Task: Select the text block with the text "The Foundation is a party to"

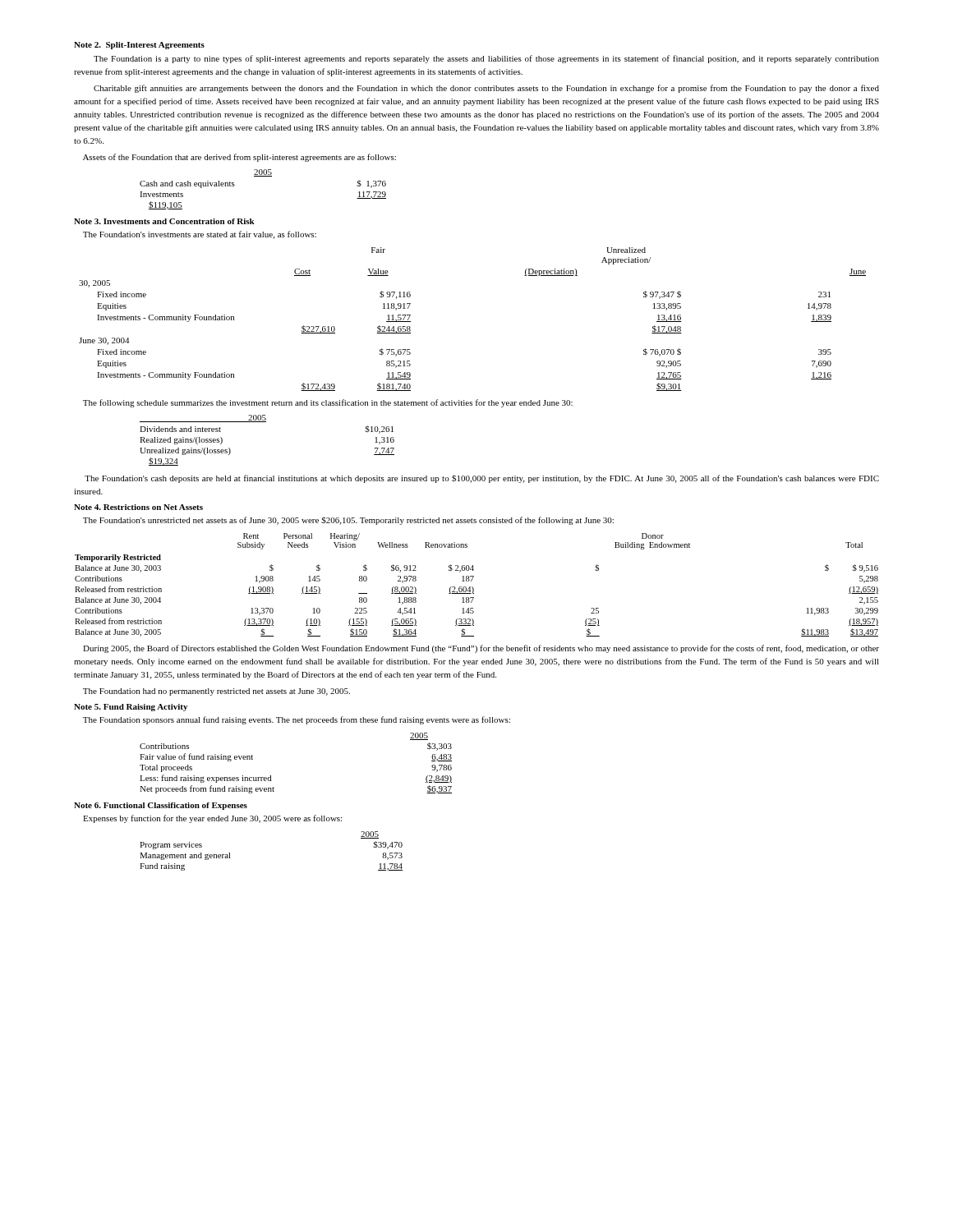Action: 476,65
